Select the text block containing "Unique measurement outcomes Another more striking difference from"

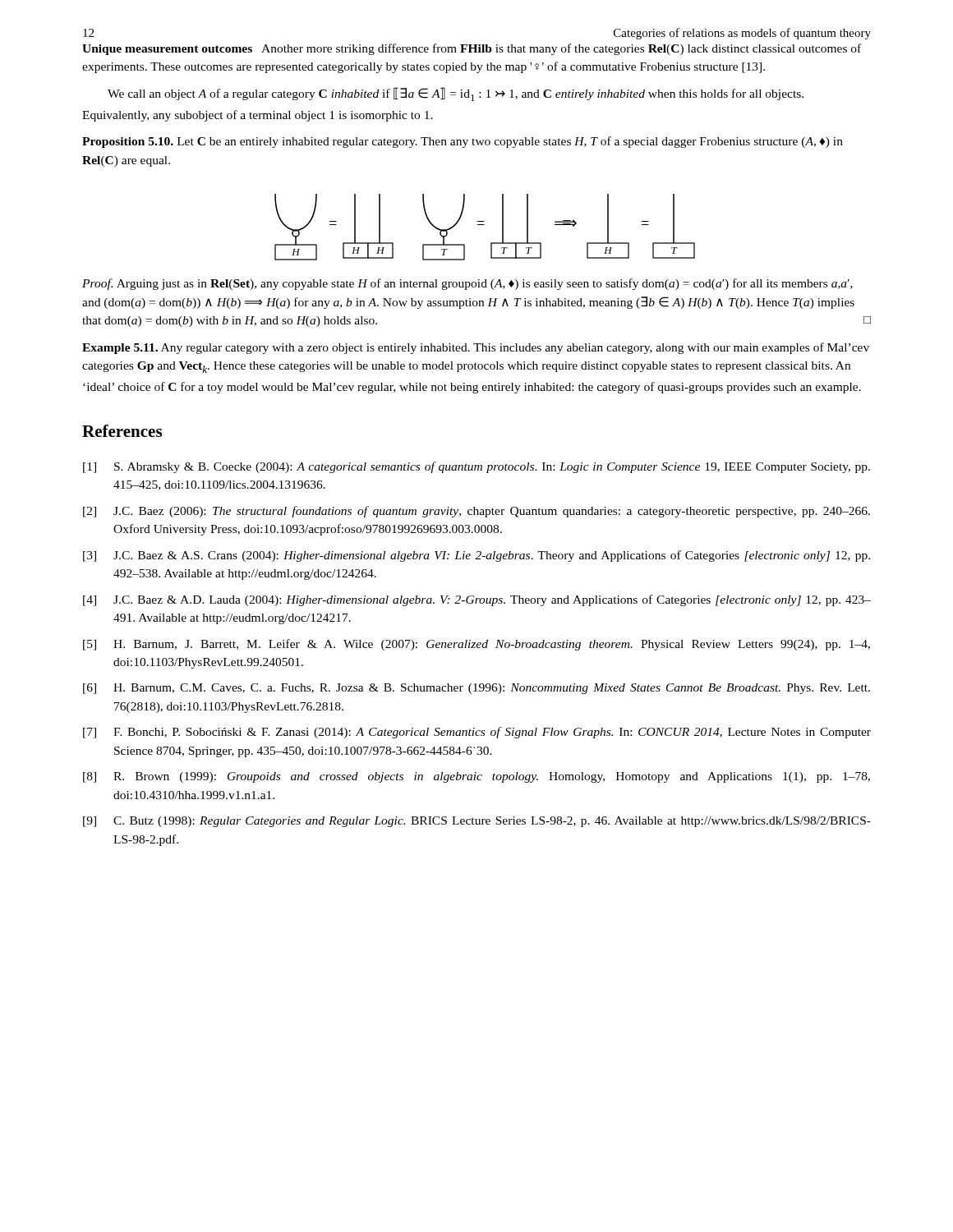pos(472,57)
